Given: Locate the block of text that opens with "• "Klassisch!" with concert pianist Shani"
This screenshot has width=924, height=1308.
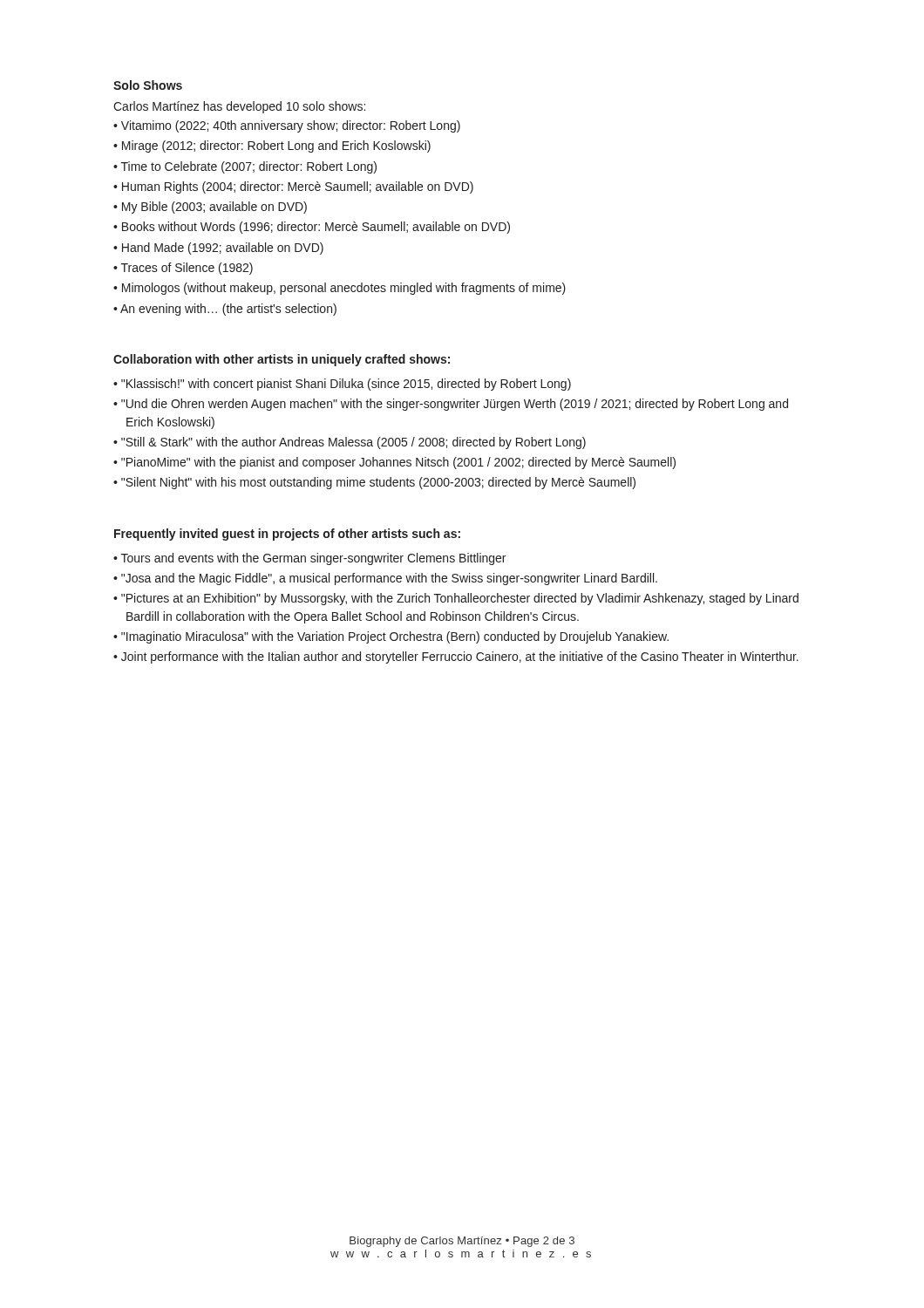Looking at the screenshot, I should point(342,384).
